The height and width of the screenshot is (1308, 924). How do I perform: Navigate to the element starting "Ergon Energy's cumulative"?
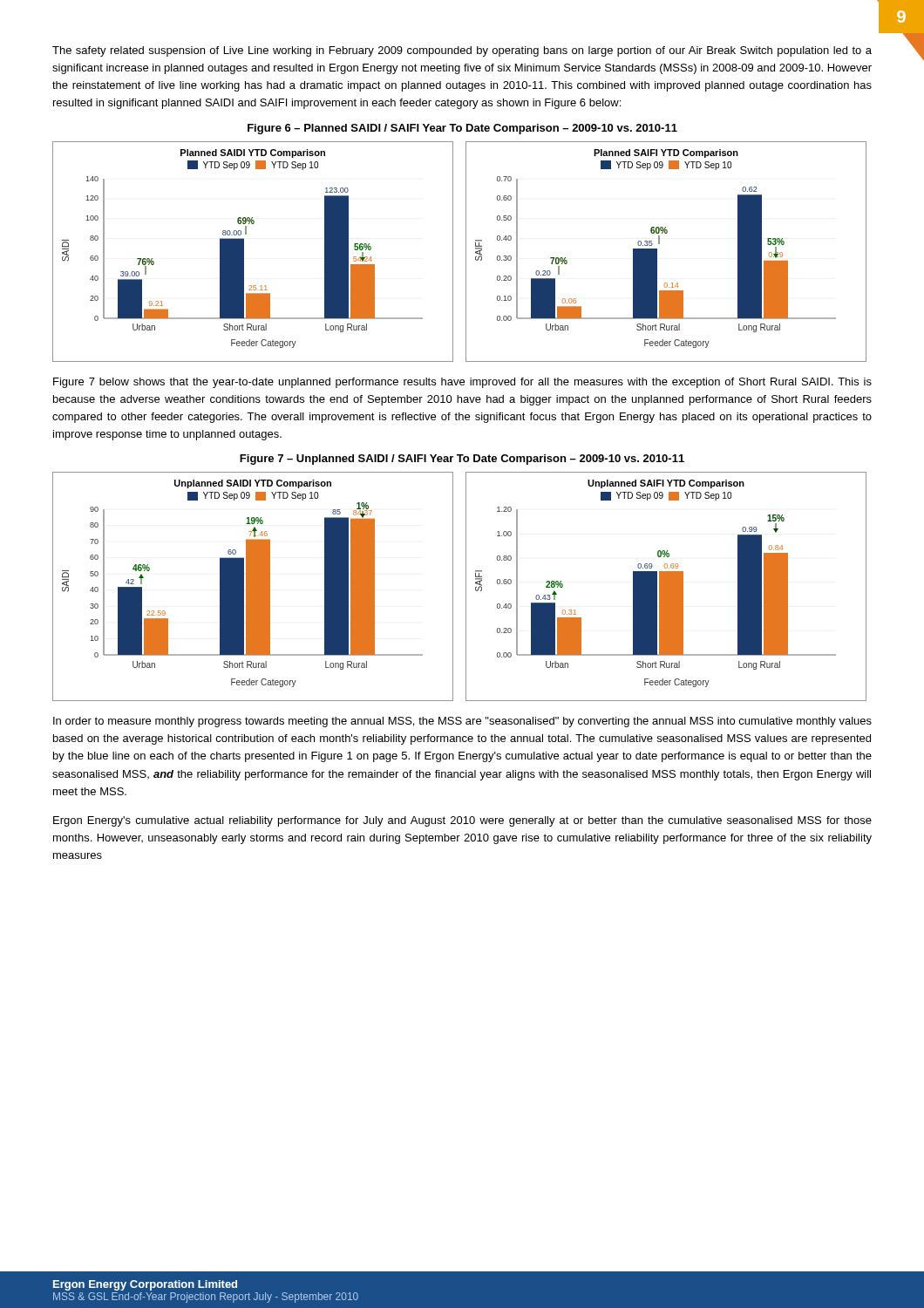pyautogui.click(x=462, y=838)
